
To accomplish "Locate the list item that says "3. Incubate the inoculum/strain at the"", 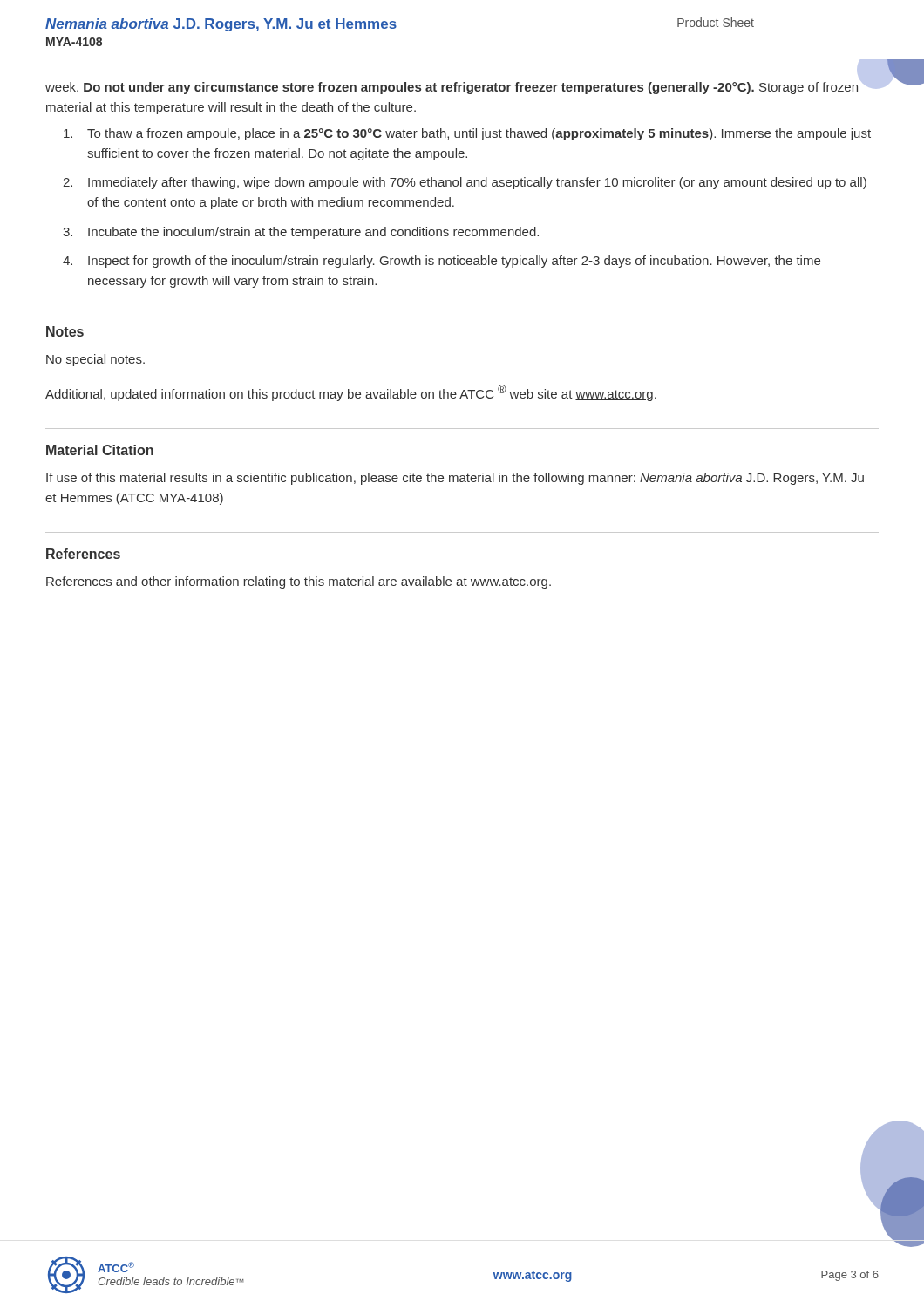I will click(471, 231).
